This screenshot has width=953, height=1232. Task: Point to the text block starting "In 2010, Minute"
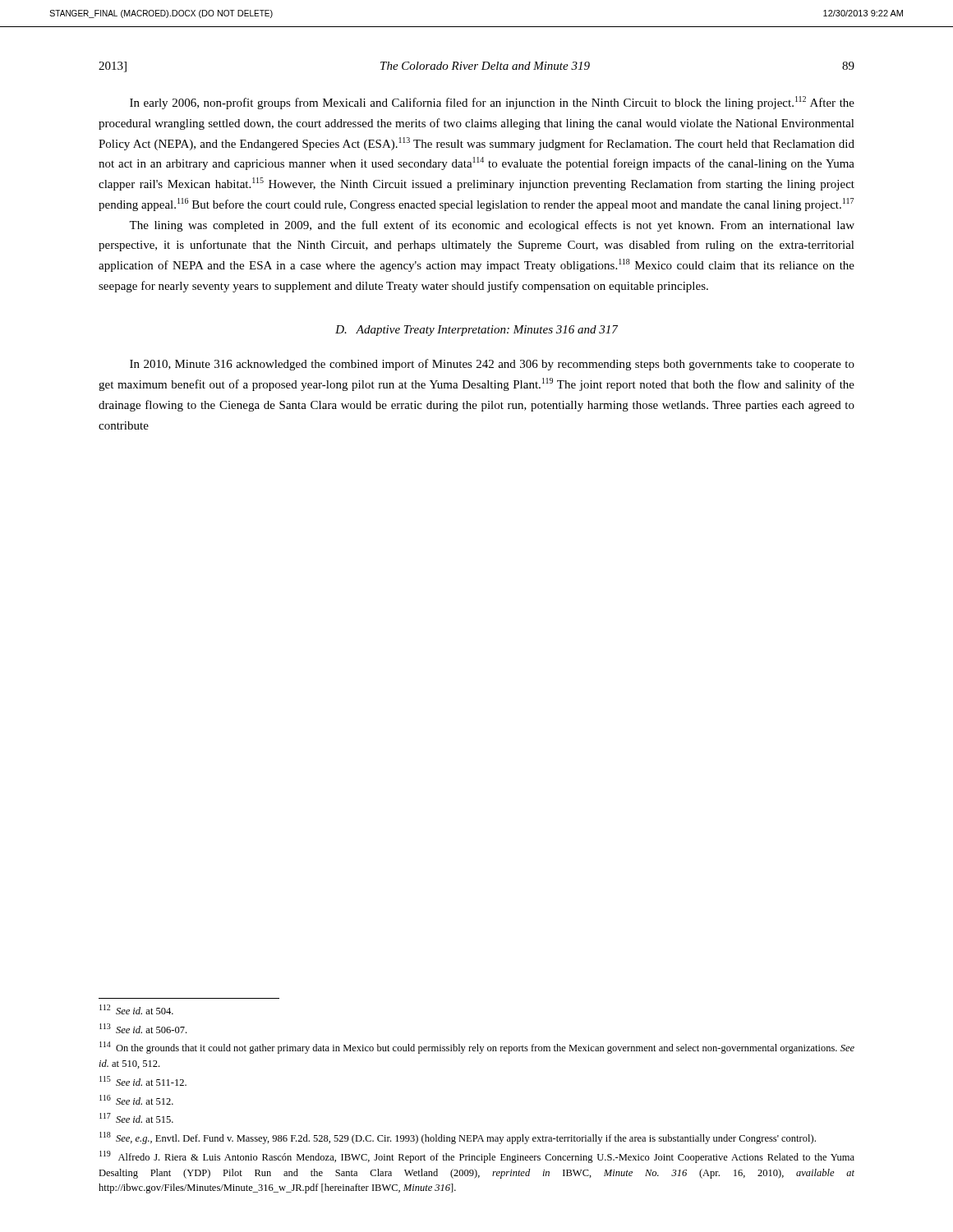[x=476, y=395]
